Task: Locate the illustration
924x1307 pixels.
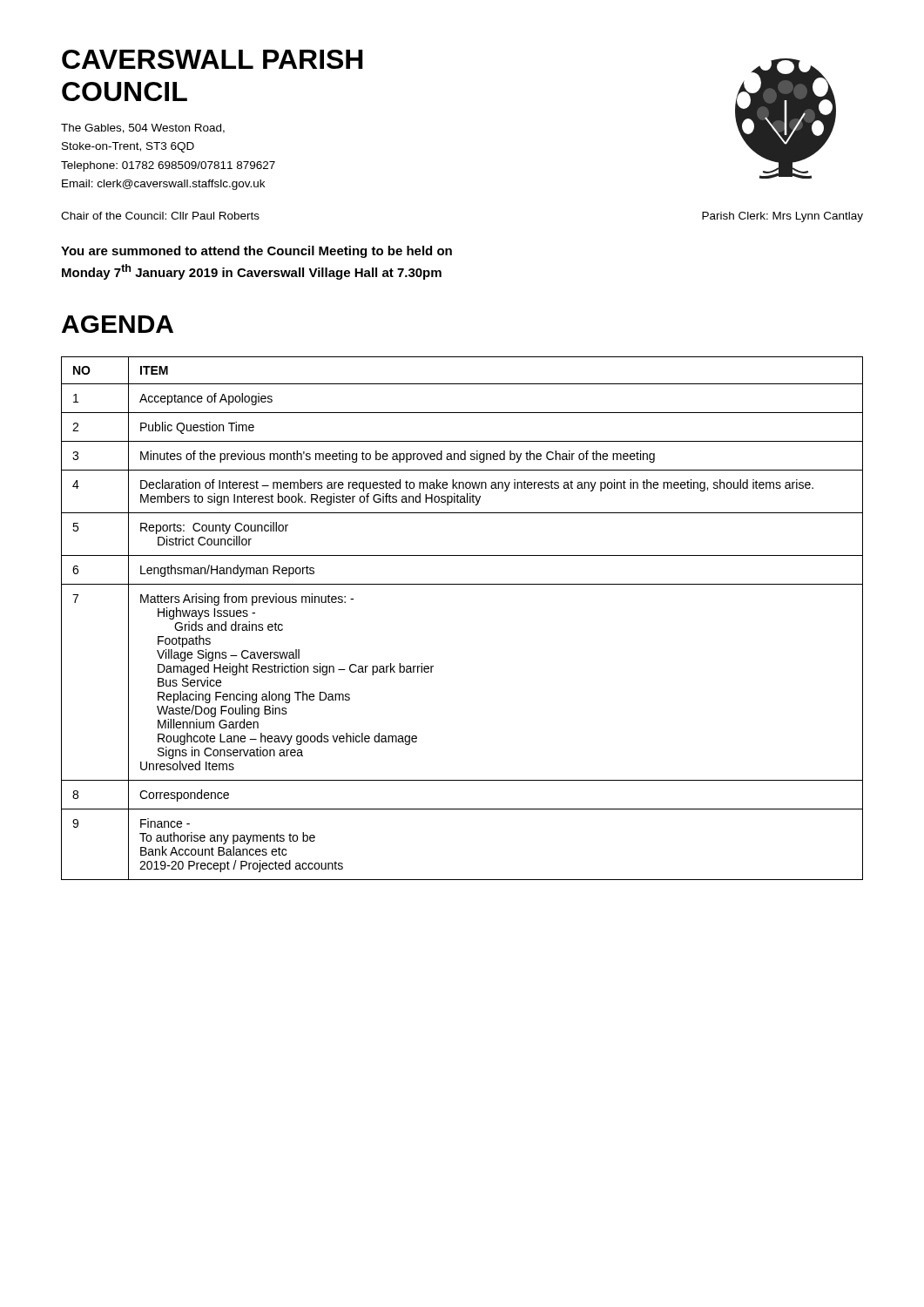Action: 785,115
